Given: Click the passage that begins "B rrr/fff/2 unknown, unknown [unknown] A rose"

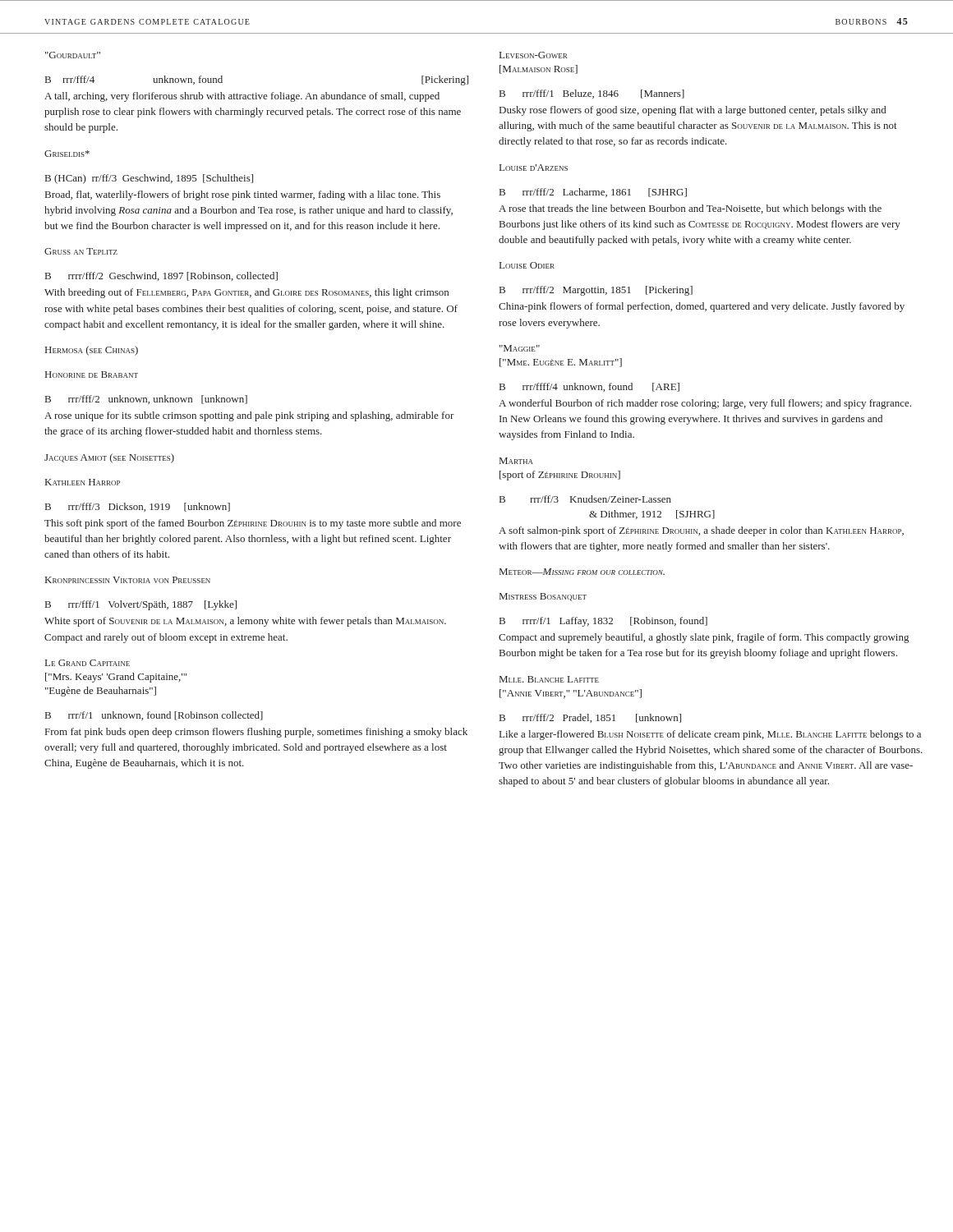Looking at the screenshot, I should (x=257, y=416).
